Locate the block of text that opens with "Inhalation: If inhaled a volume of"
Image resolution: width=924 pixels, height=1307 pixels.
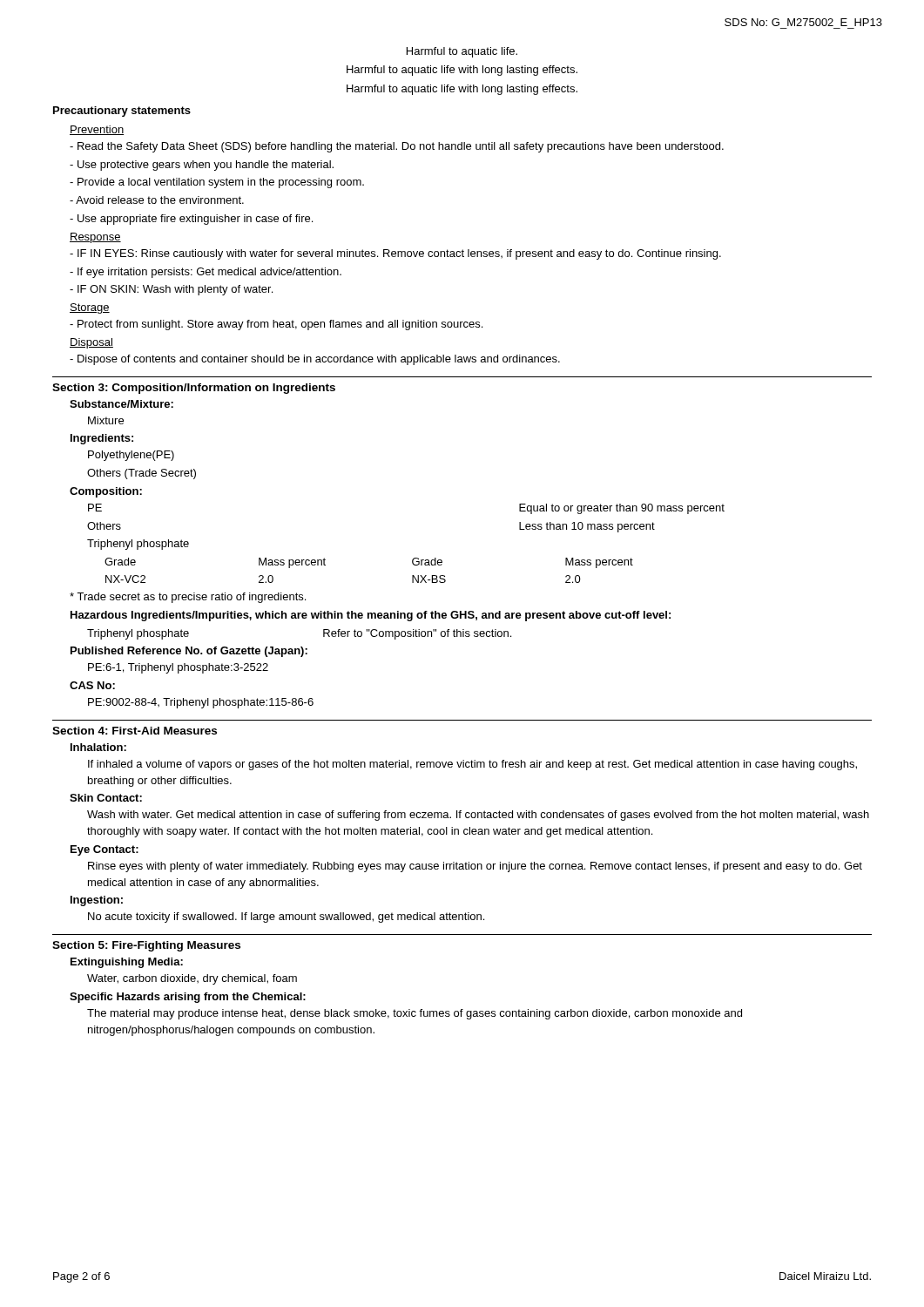471,833
